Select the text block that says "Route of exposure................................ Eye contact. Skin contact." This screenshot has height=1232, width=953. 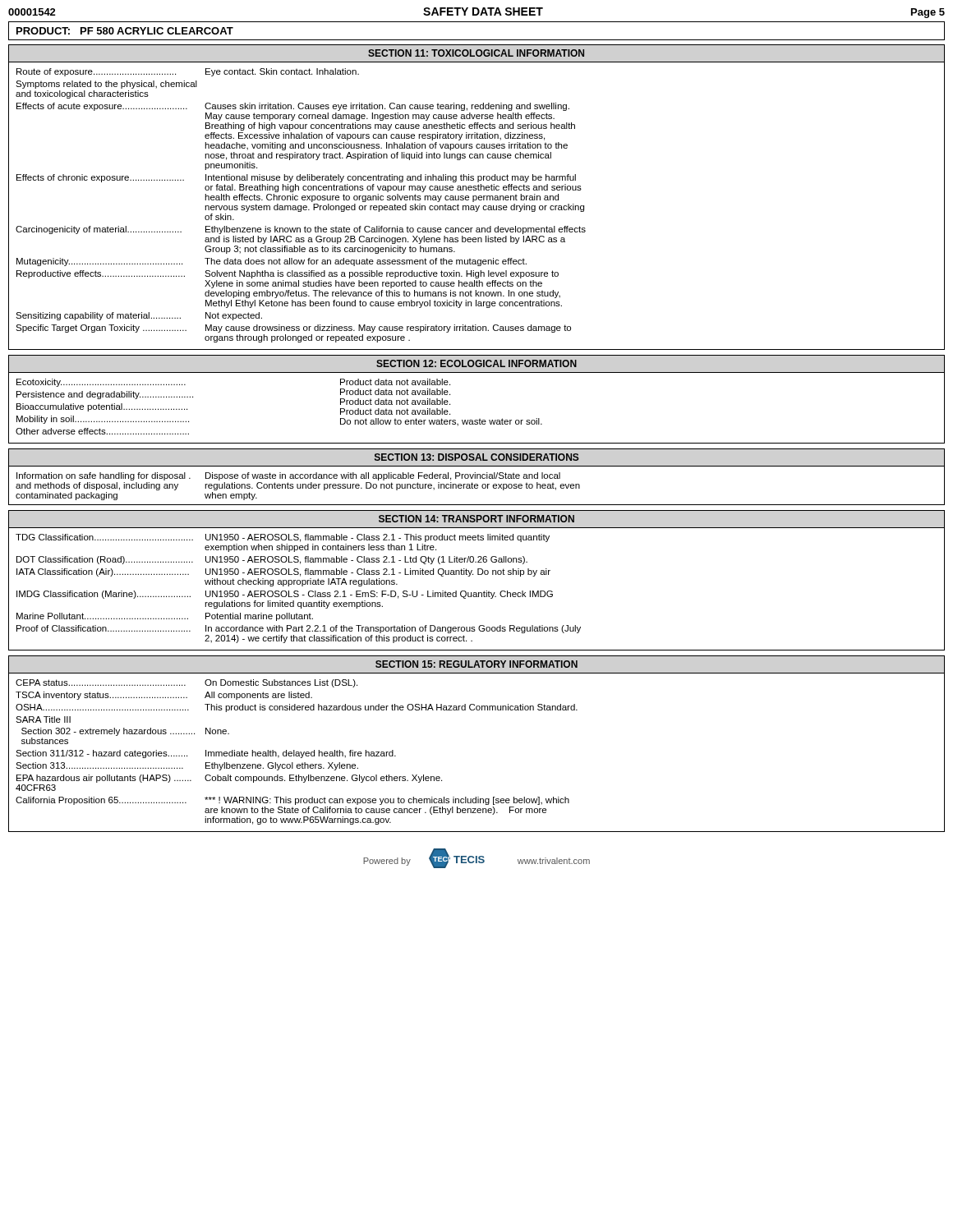(x=476, y=205)
